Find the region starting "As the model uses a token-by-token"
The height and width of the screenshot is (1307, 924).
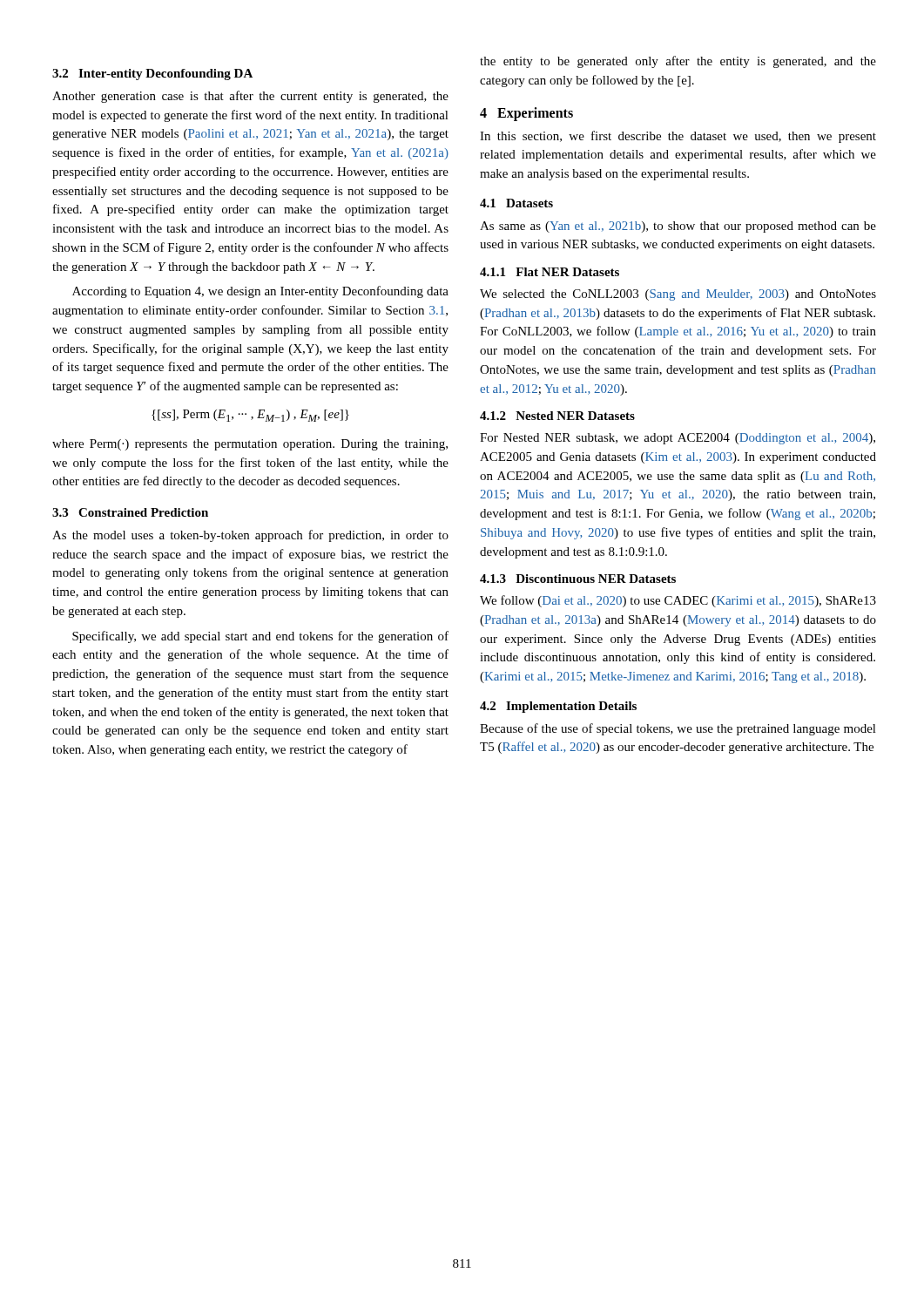[x=250, y=574]
